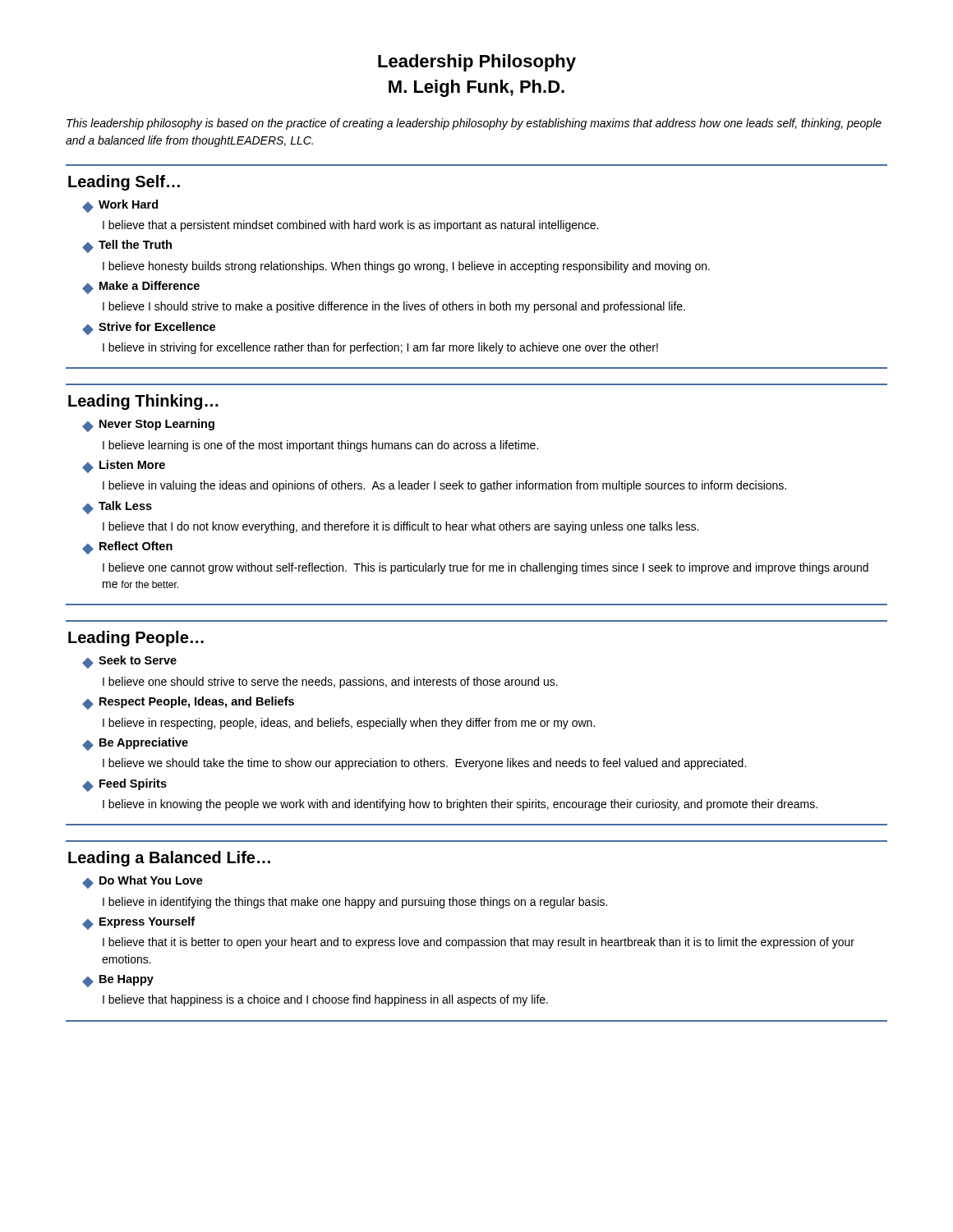Click on the list item with the text "◆ Never Stop Learning I"
Image resolution: width=953 pixels, height=1232 pixels.
click(x=485, y=435)
